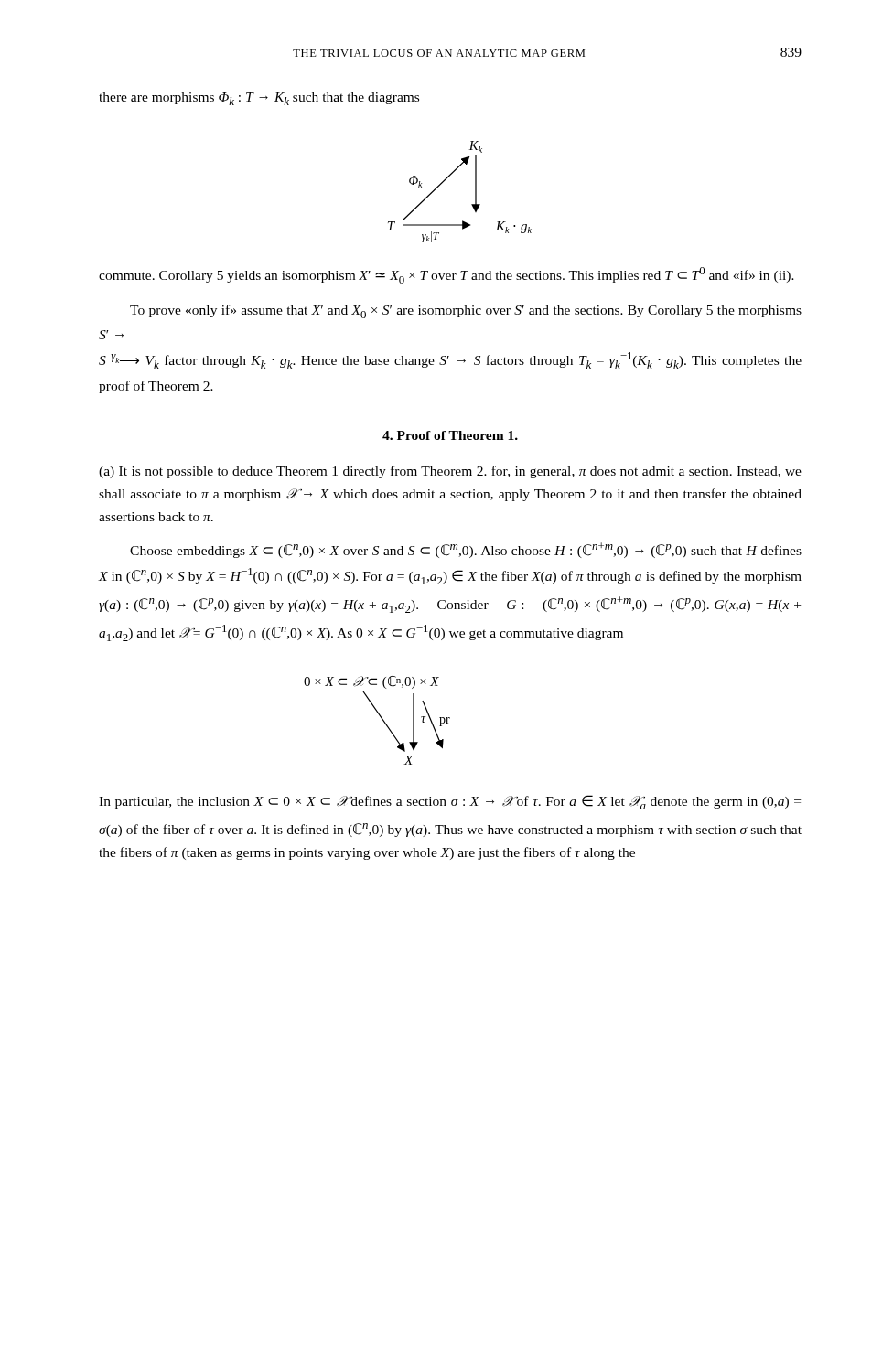Locate the text block containing "commute. Corollary 5 yields"
This screenshot has height=1372, width=893.
[x=450, y=275]
